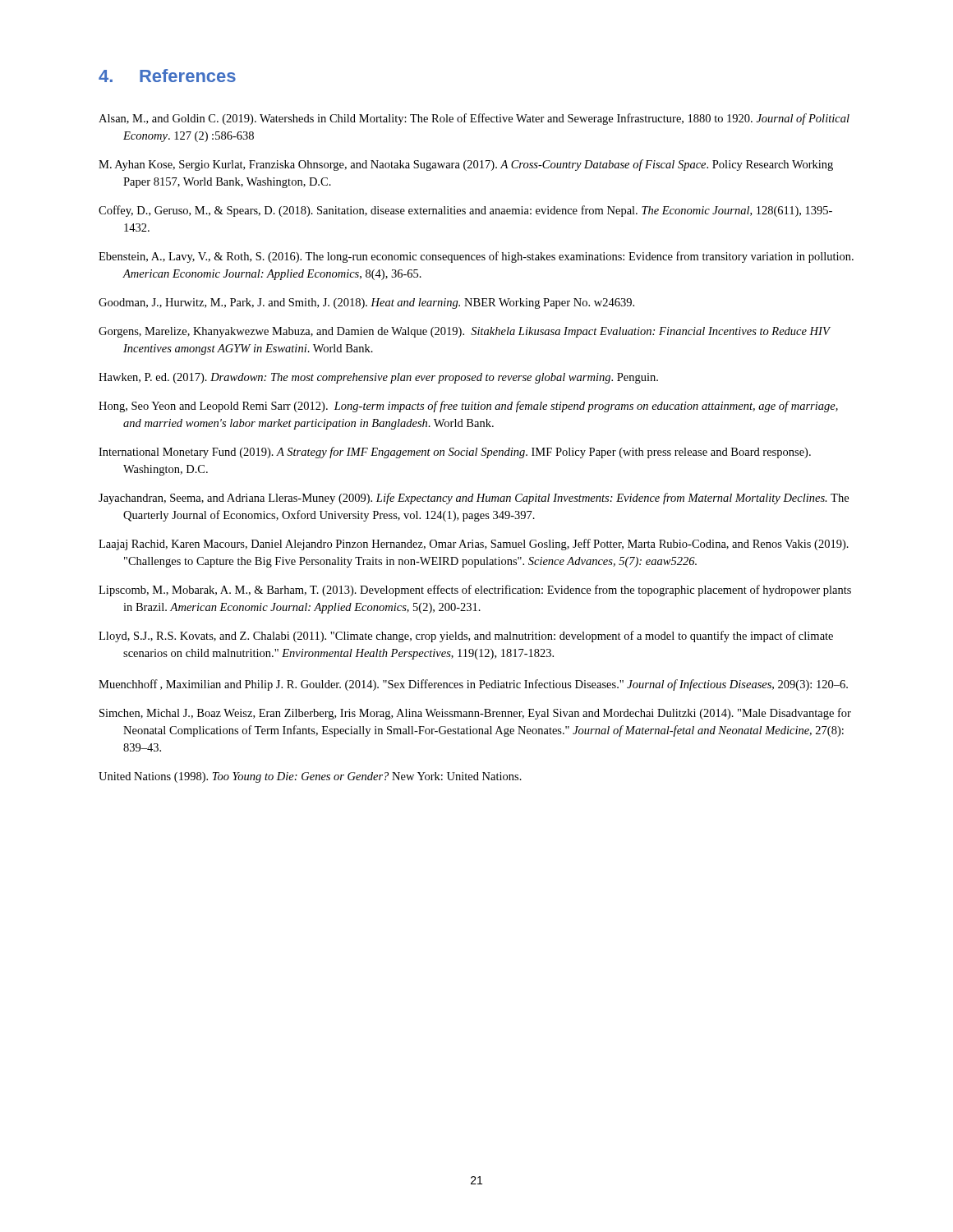Select the list item containing "Ebenstein, A., Lavy, V., & Roth,"
The width and height of the screenshot is (953, 1232).
(476, 265)
